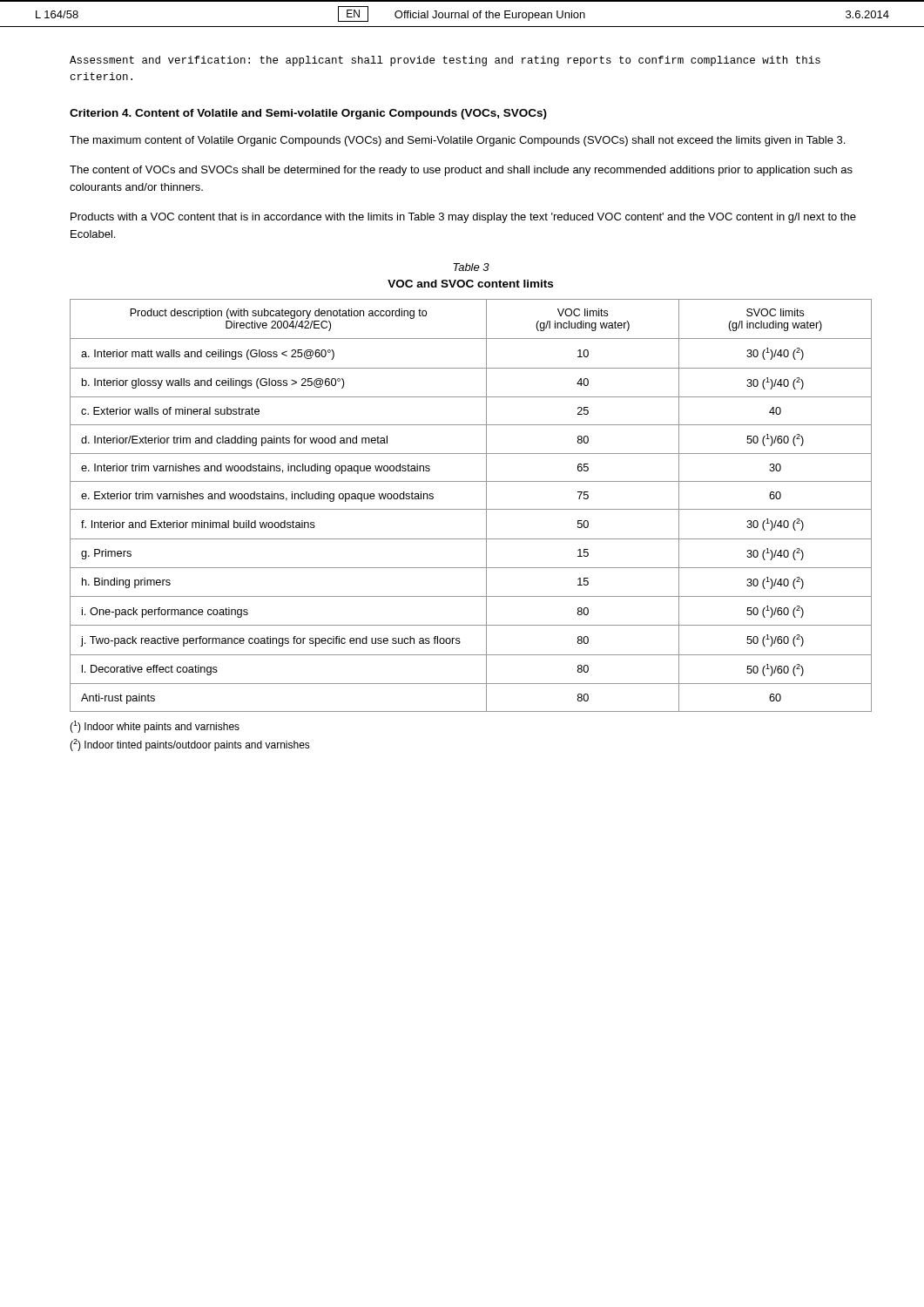Select the text starting "Criterion 4. Content of Volatile and Semi-volatile"
Viewport: 924px width, 1307px height.
(308, 113)
